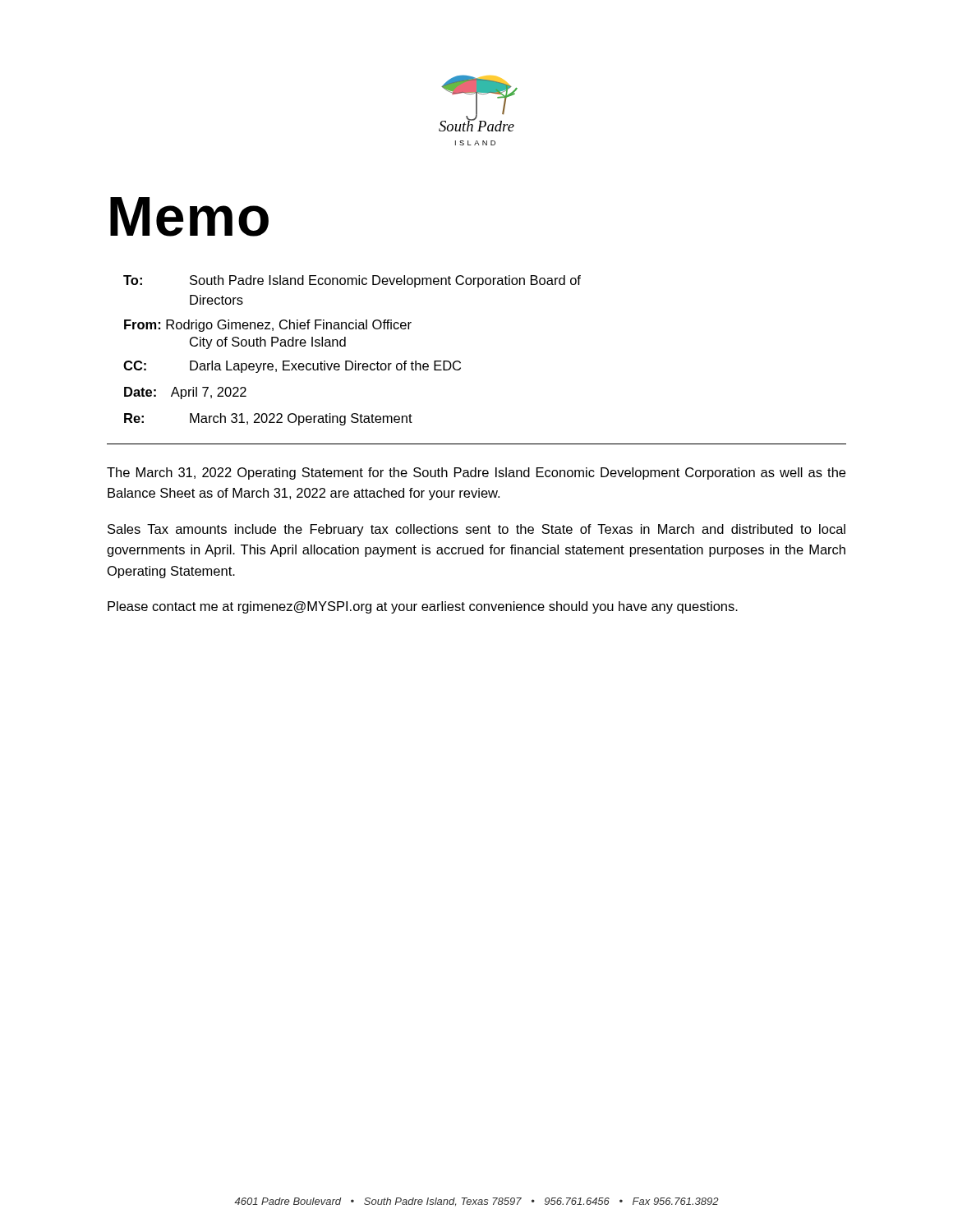953x1232 pixels.
Task: Locate the block of text that opens with "The March 31, 2022 Operating Statement for"
Action: tap(476, 482)
